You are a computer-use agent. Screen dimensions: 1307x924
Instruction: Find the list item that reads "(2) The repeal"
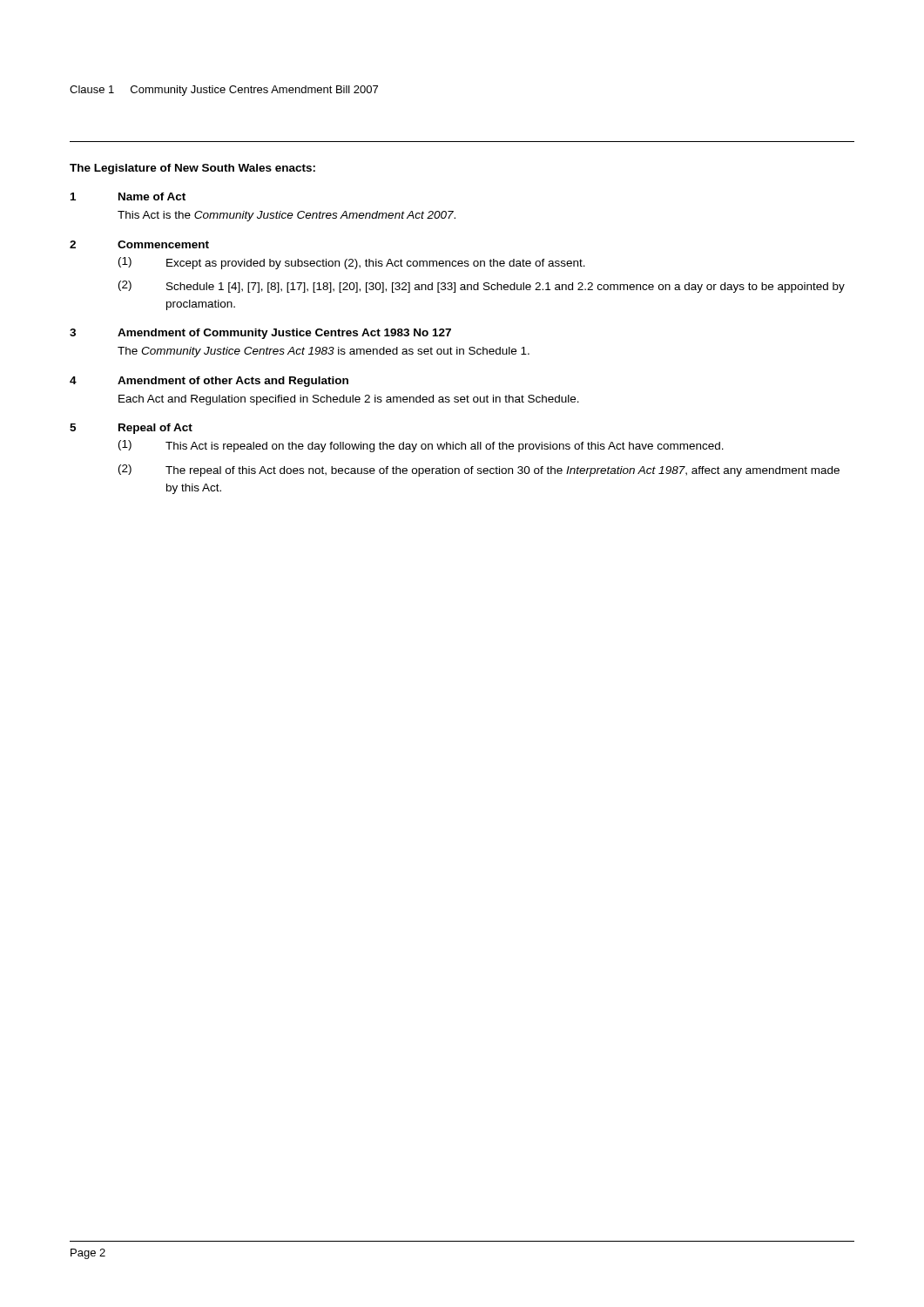486,479
